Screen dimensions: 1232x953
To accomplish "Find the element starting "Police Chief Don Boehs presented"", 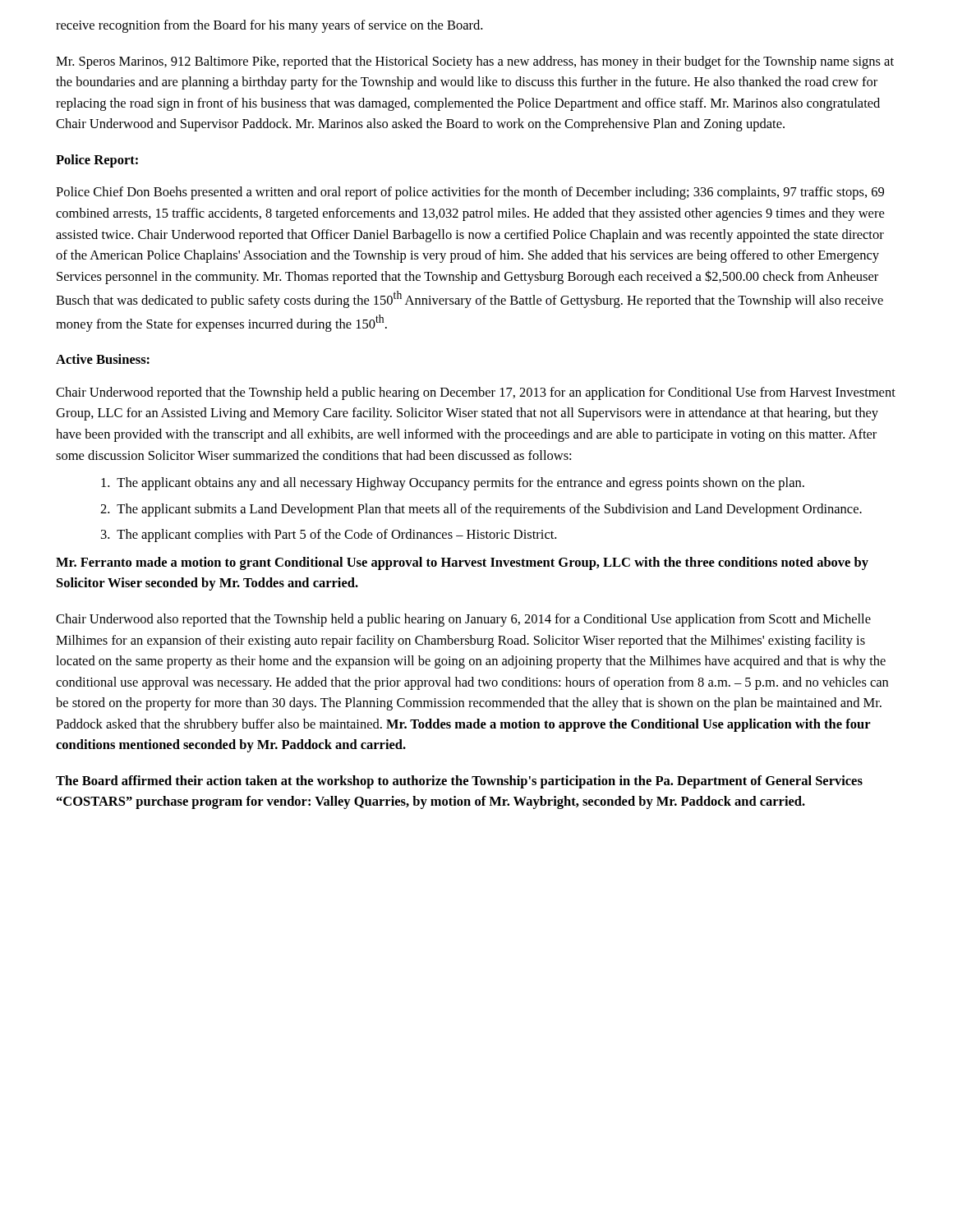I will (470, 258).
